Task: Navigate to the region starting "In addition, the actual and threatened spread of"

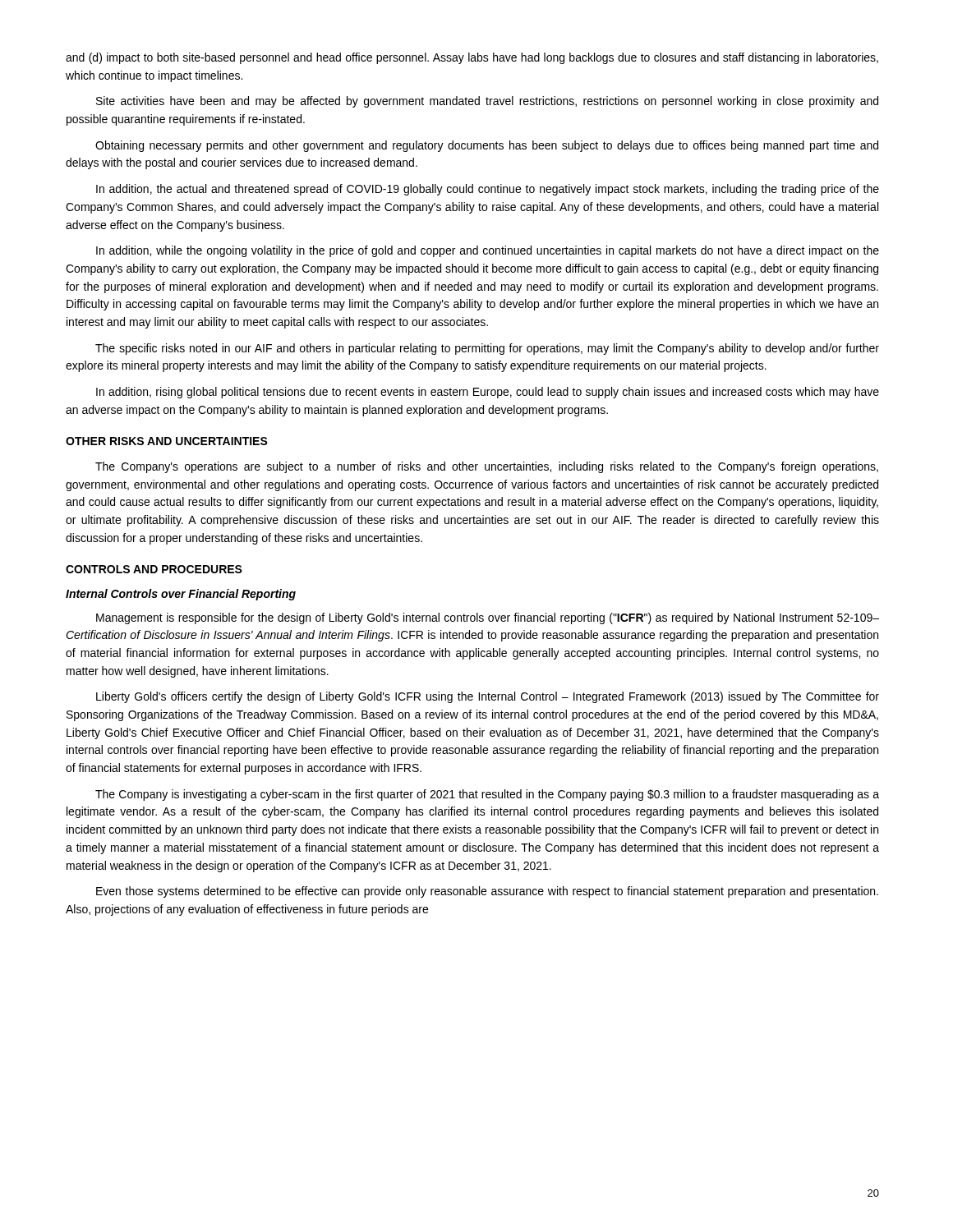Action: [472, 208]
